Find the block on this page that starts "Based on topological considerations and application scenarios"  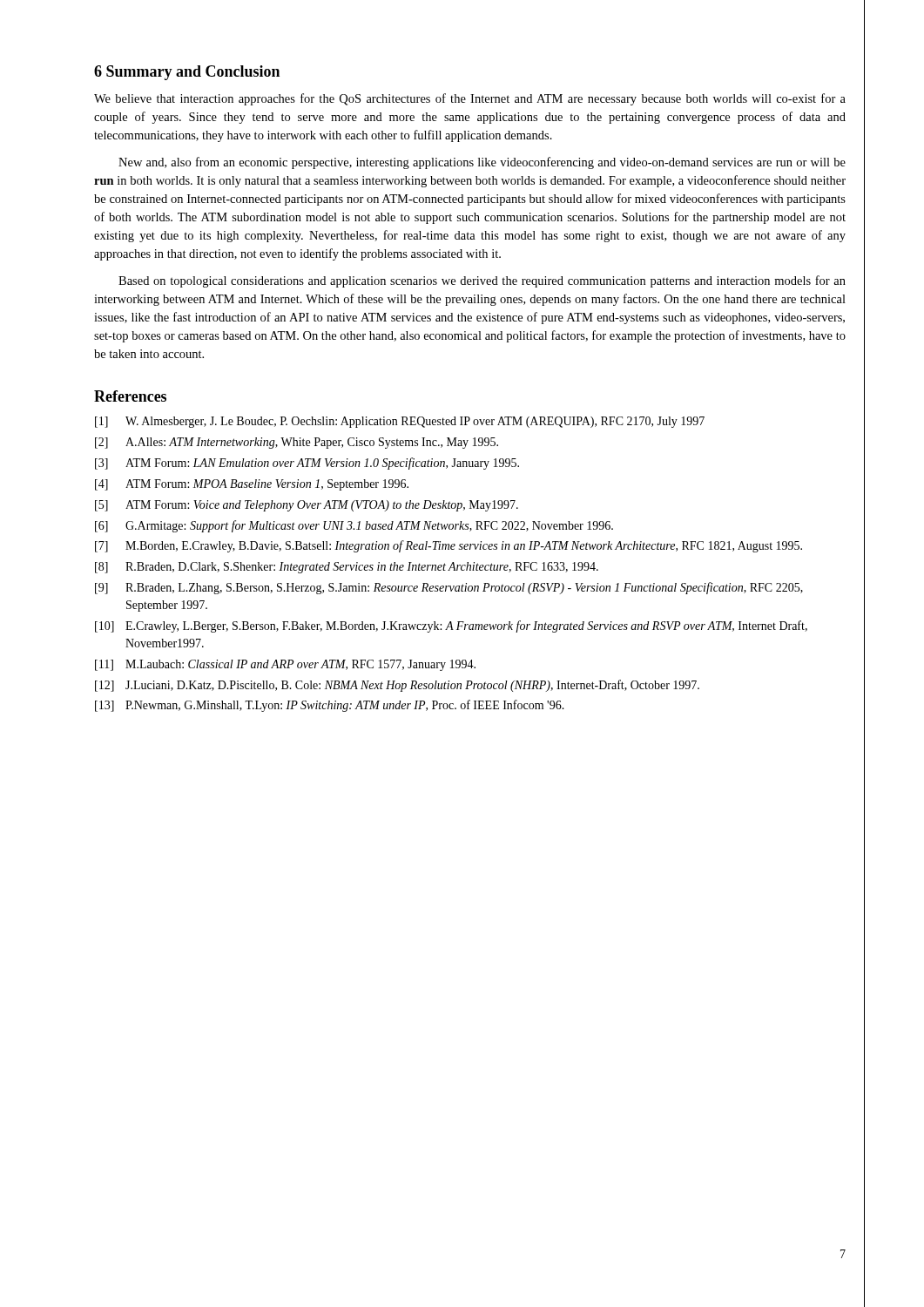pyautogui.click(x=470, y=317)
